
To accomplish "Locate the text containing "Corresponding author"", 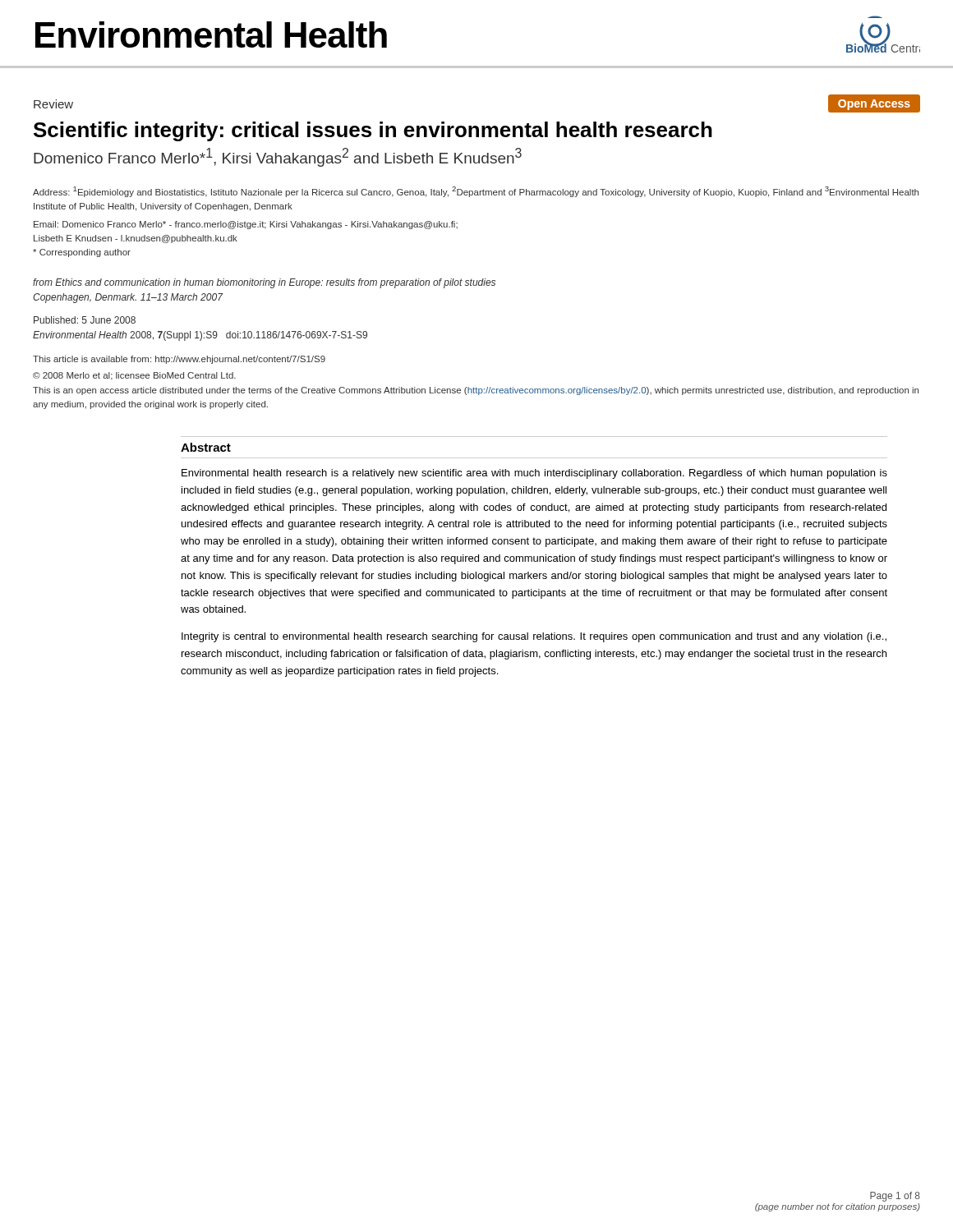I will [82, 252].
